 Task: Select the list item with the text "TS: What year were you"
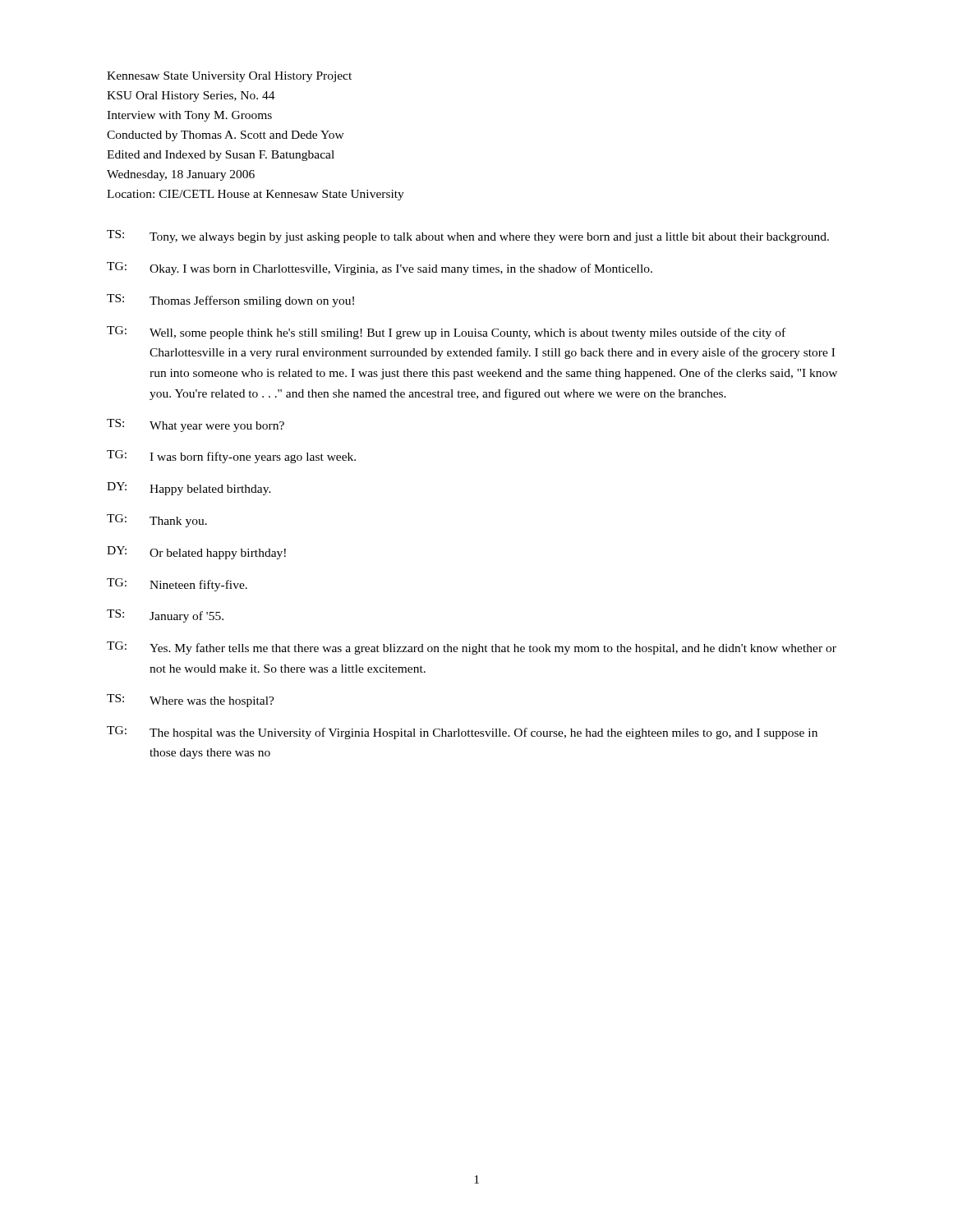tap(196, 425)
